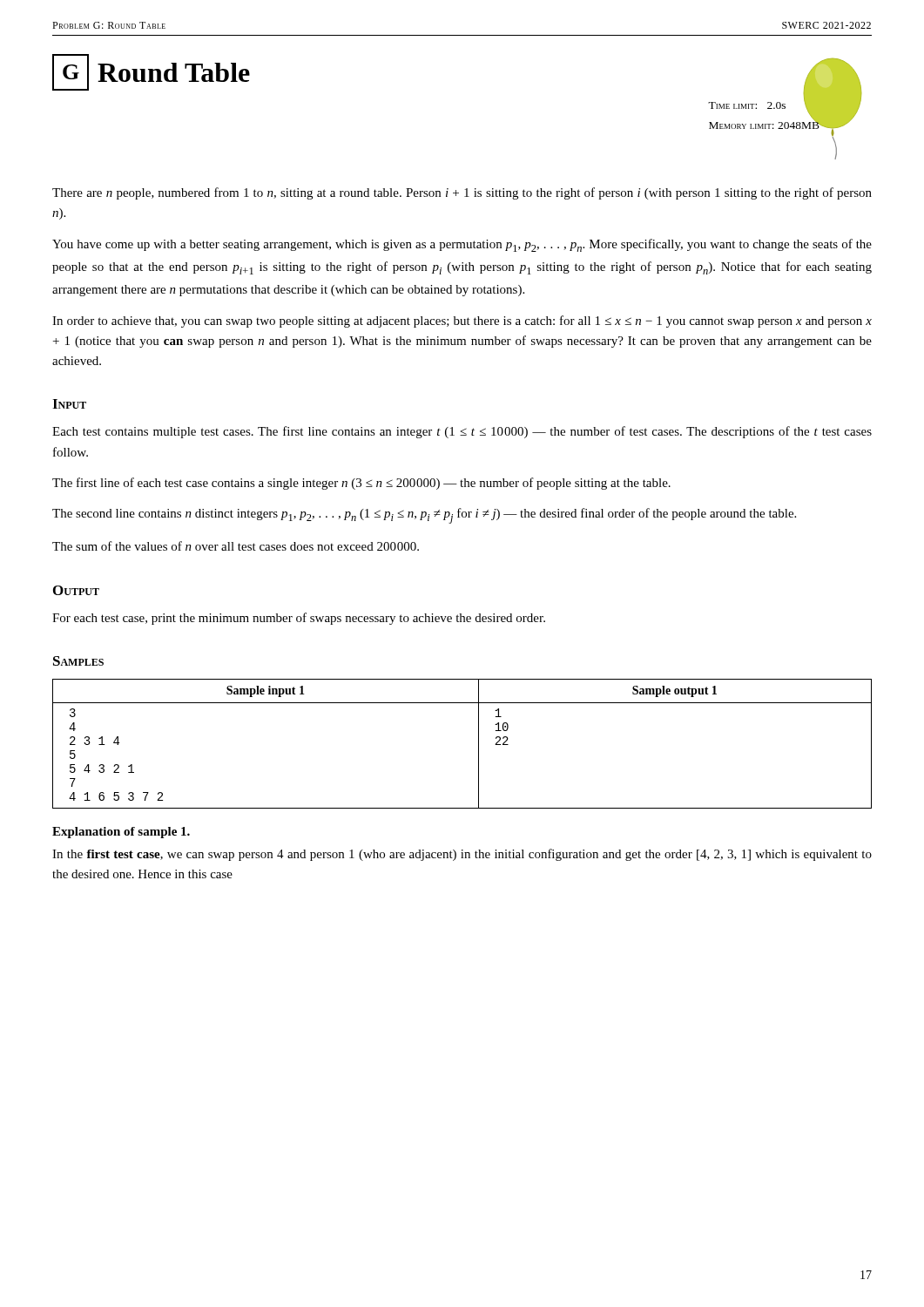Image resolution: width=924 pixels, height=1307 pixels.
Task: Click on the element starting "The second line contains n distinct integers"
Action: point(425,515)
